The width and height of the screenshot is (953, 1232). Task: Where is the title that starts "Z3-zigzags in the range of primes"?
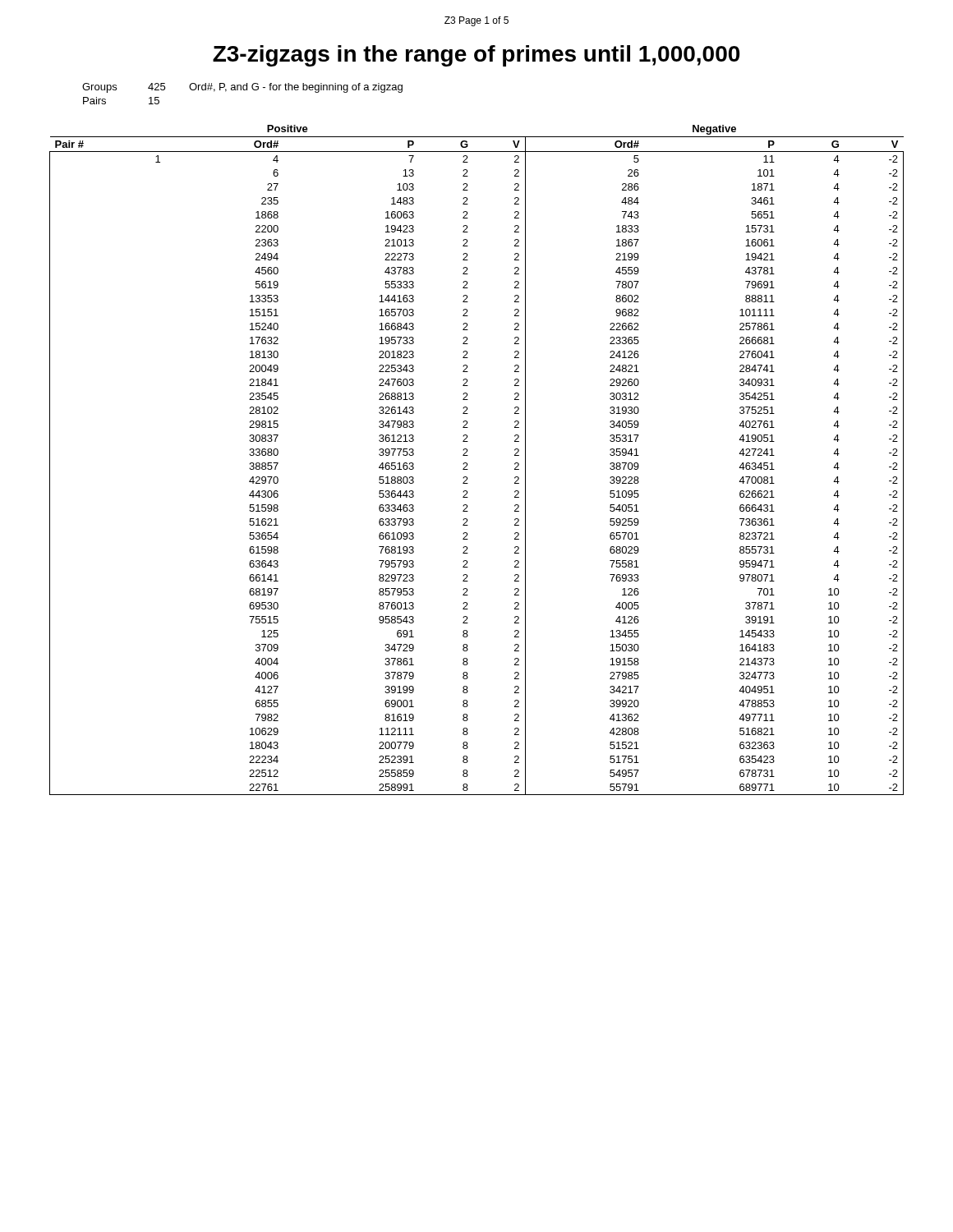476,54
